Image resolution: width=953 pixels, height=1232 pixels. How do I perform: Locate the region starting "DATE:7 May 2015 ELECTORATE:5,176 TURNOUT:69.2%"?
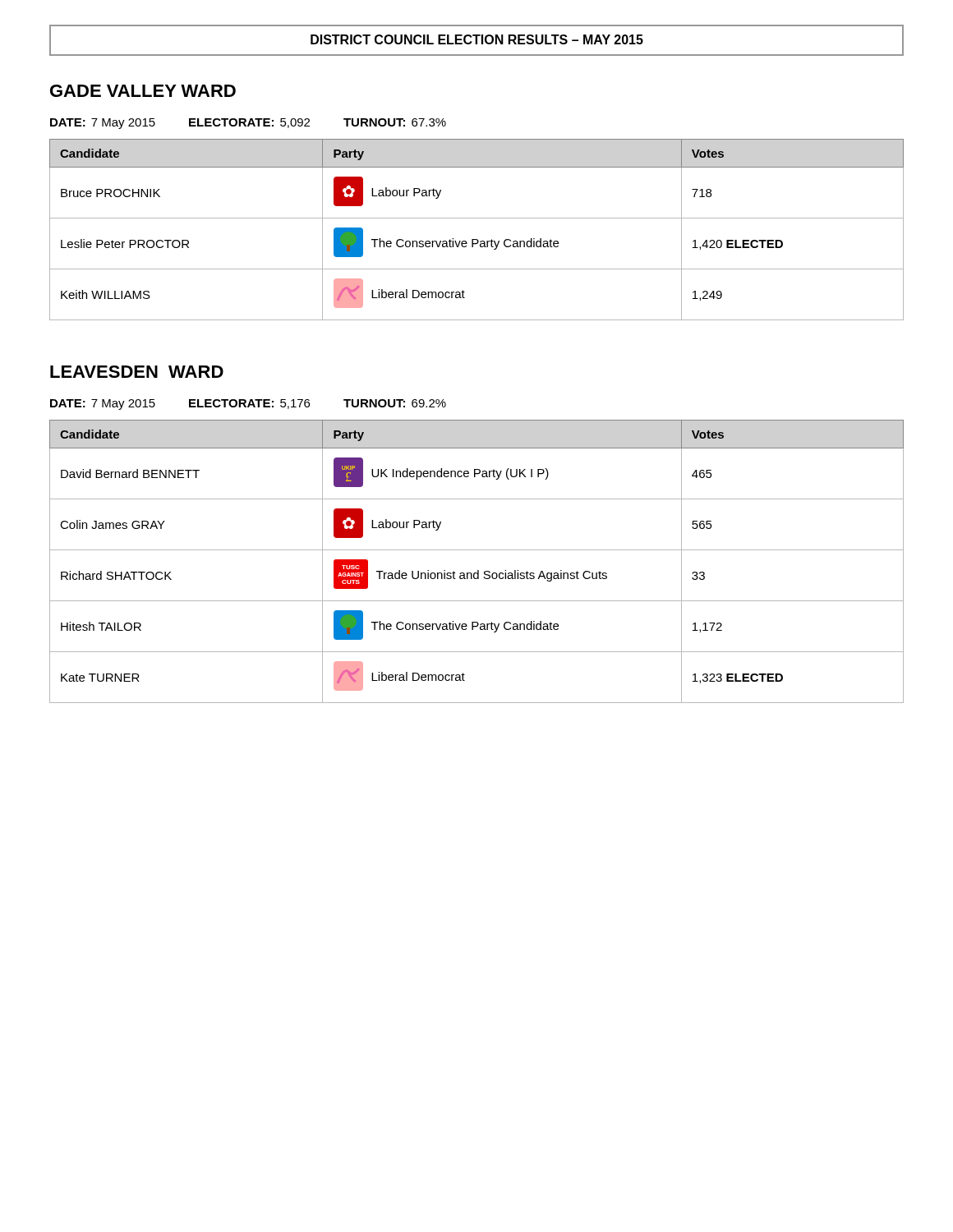[248, 403]
